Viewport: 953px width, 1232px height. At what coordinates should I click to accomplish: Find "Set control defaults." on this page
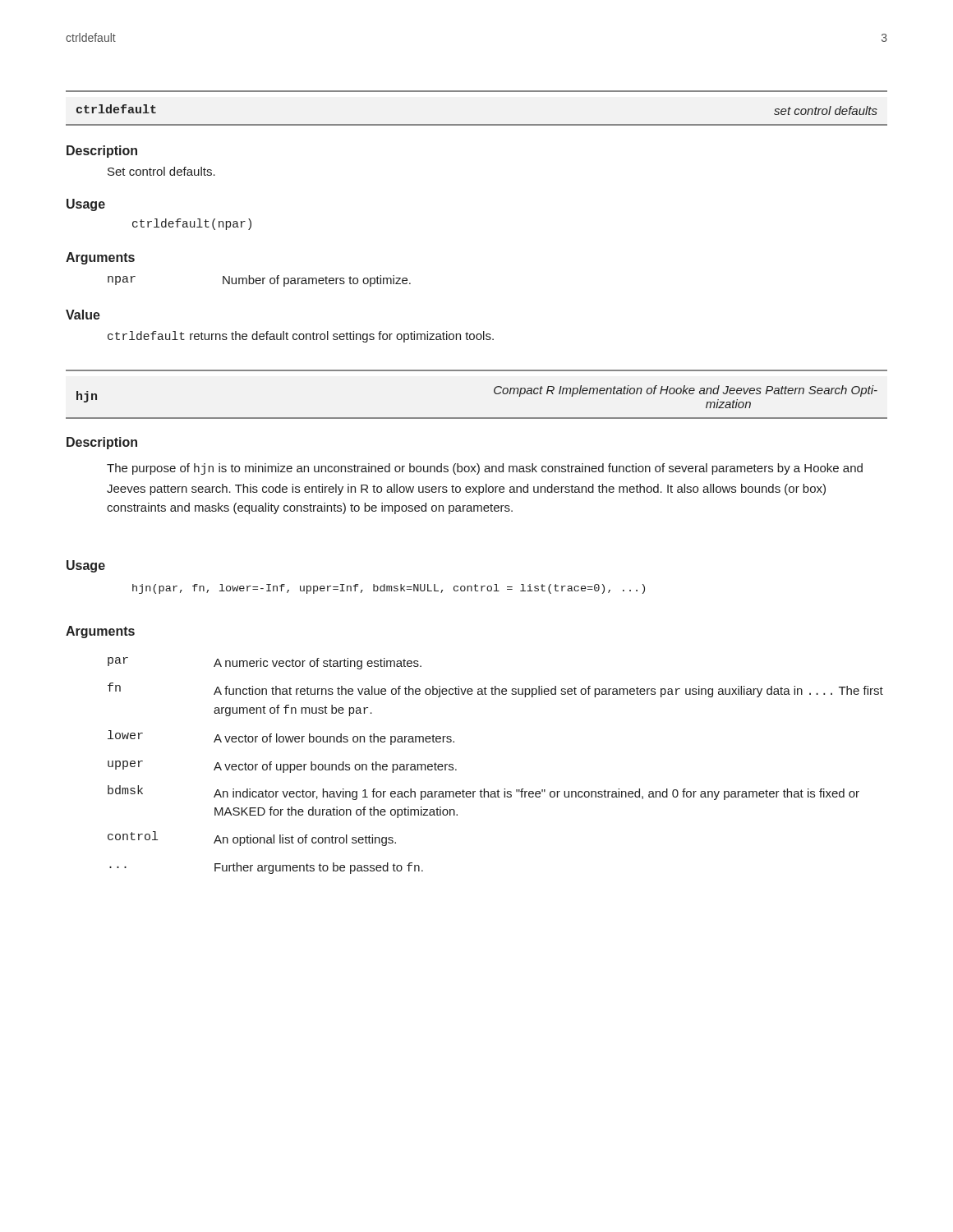(161, 171)
